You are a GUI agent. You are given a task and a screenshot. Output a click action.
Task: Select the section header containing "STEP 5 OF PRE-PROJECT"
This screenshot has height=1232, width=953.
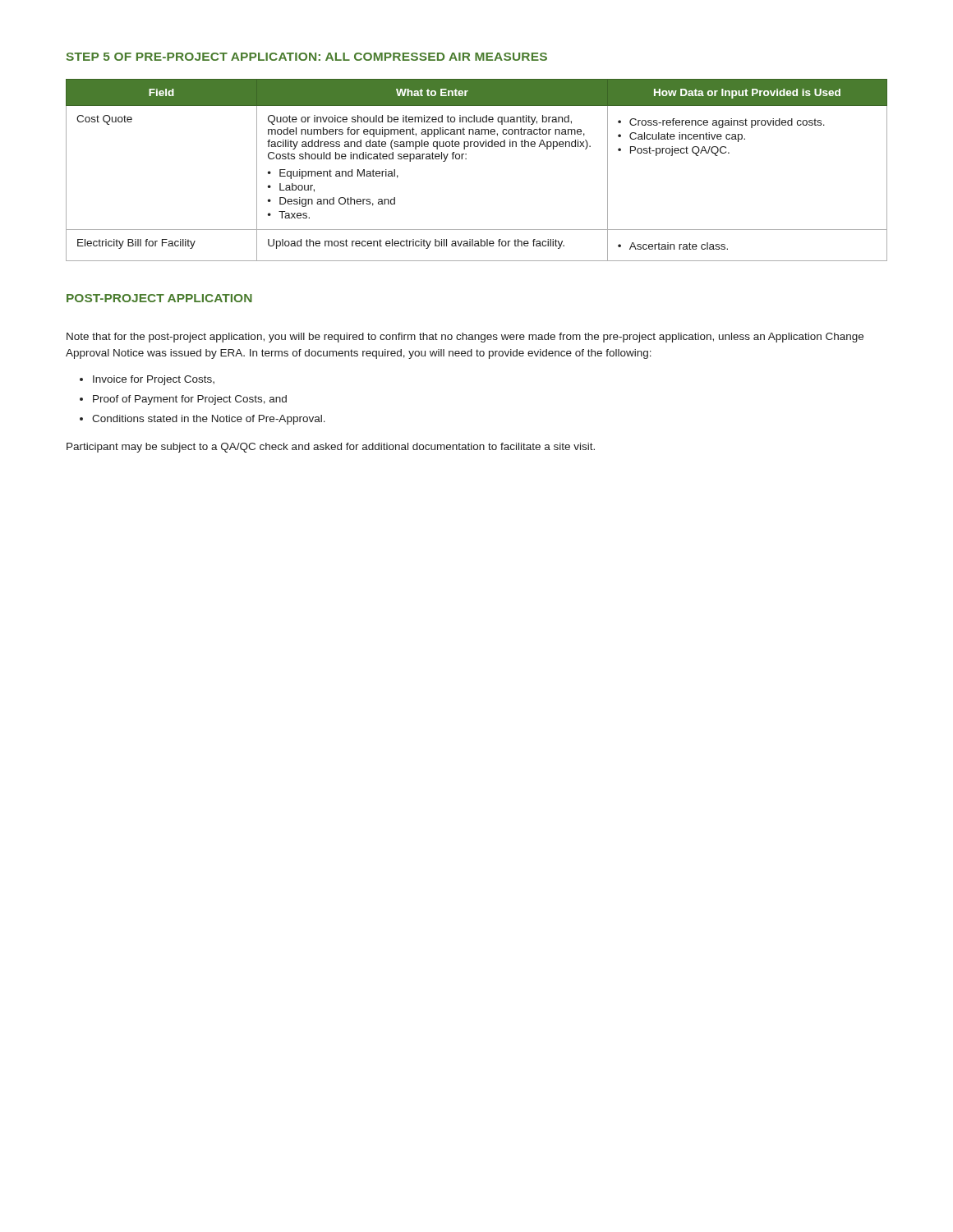(x=307, y=56)
